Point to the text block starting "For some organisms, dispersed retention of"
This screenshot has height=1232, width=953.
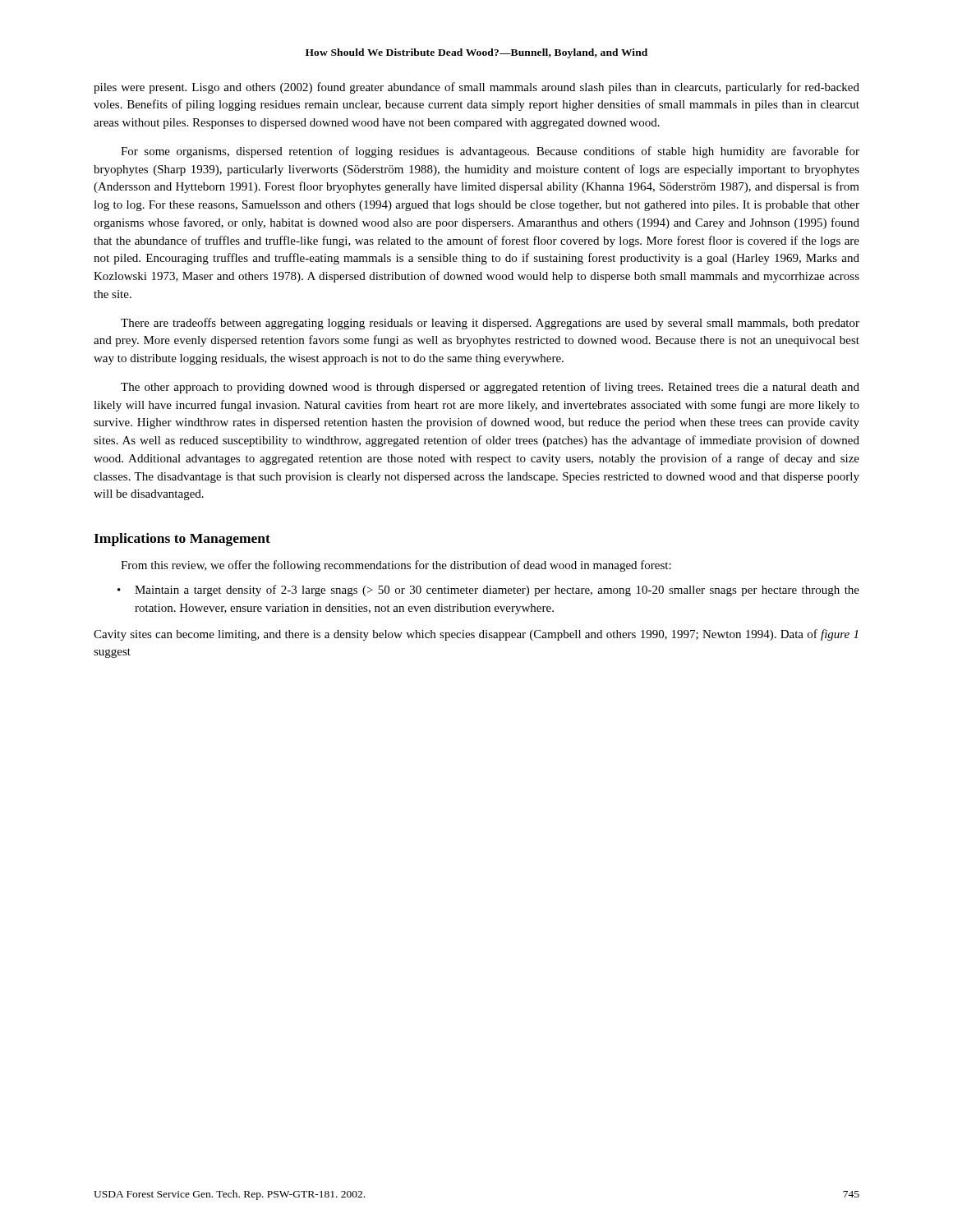pos(476,222)
